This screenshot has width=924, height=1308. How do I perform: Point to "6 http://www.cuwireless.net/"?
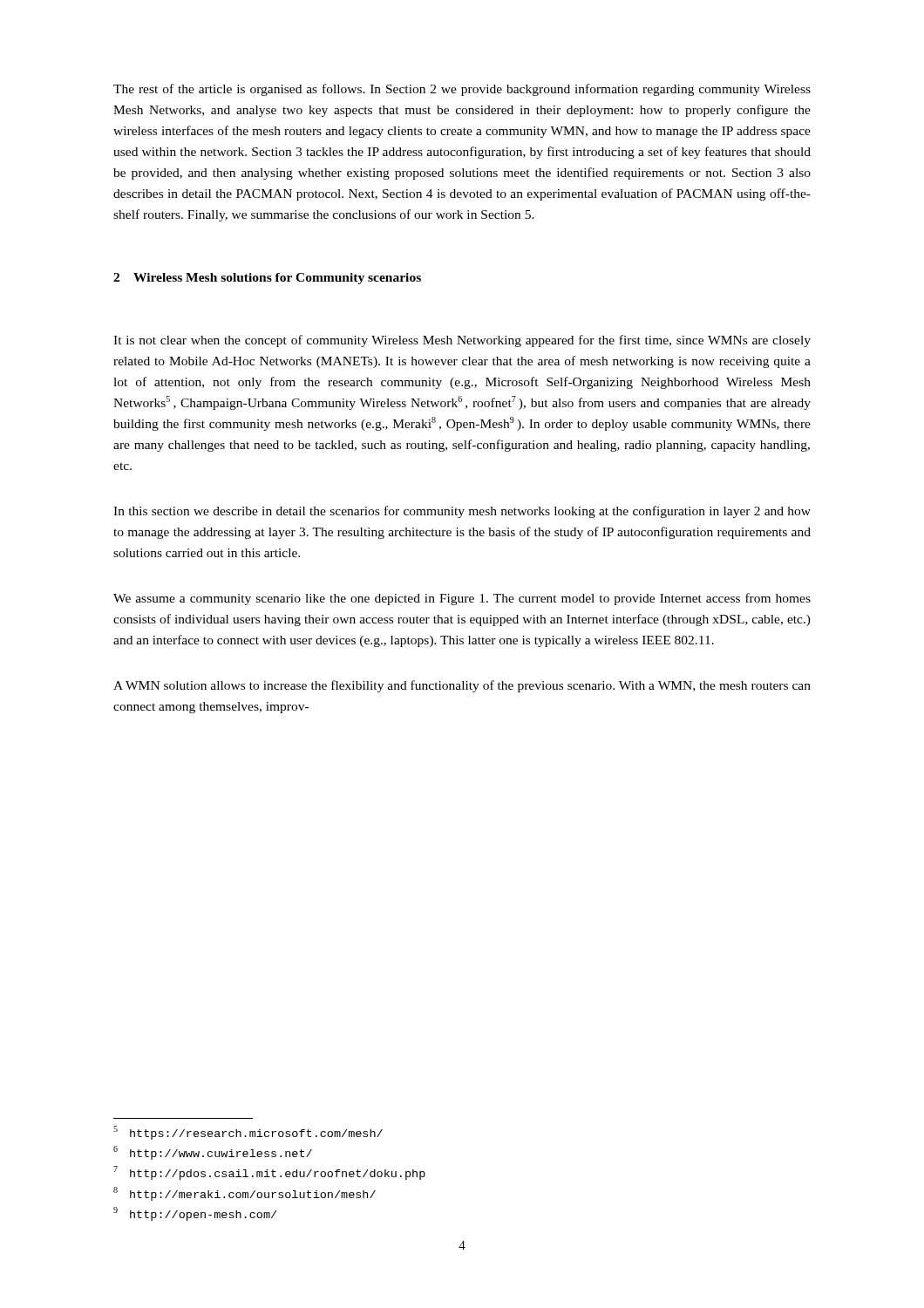click(x=213, y=1154)
